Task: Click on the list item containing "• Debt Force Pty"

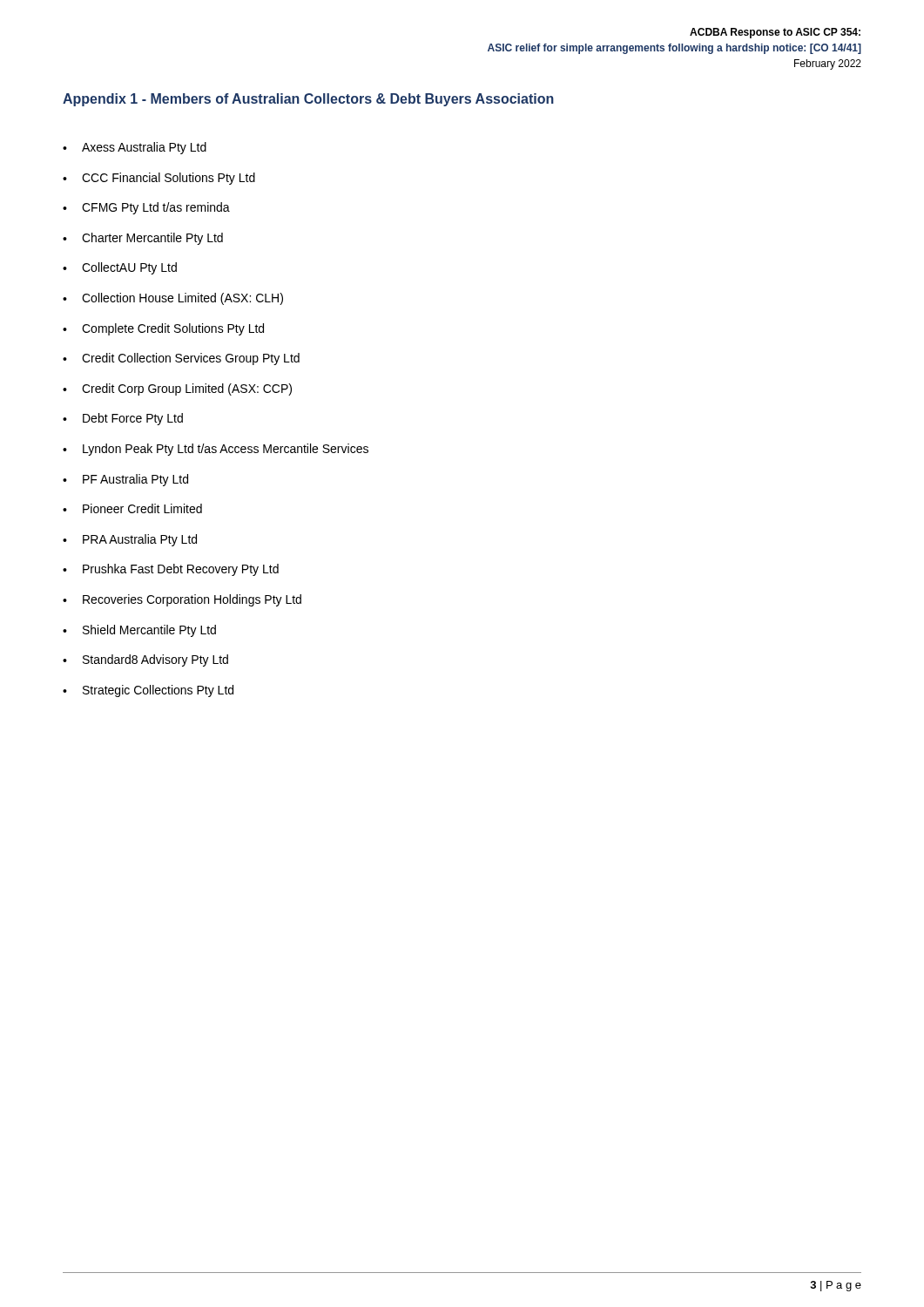Action: click(x=123, y=420)
